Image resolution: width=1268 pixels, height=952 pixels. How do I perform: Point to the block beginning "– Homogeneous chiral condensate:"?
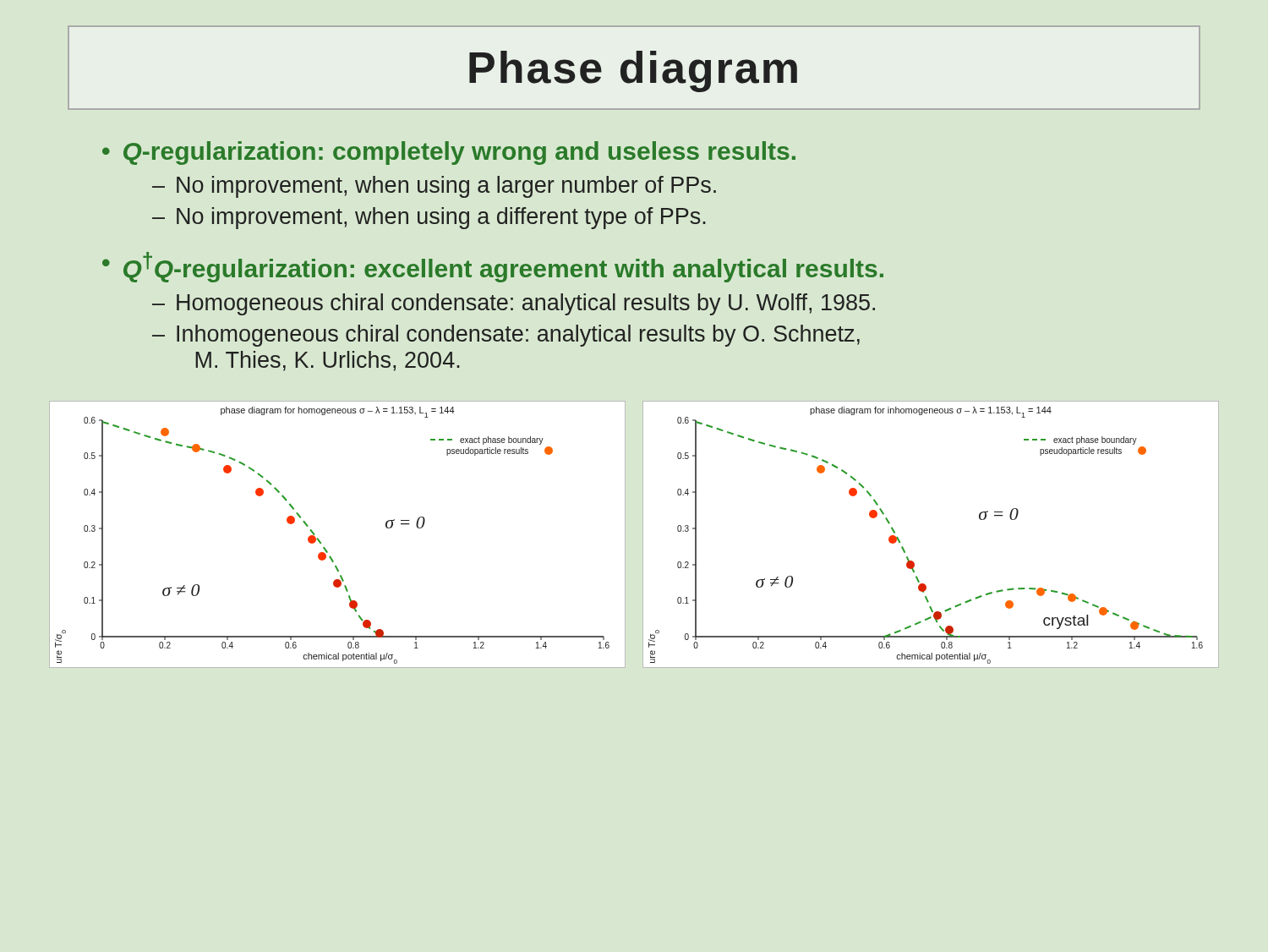515,303
